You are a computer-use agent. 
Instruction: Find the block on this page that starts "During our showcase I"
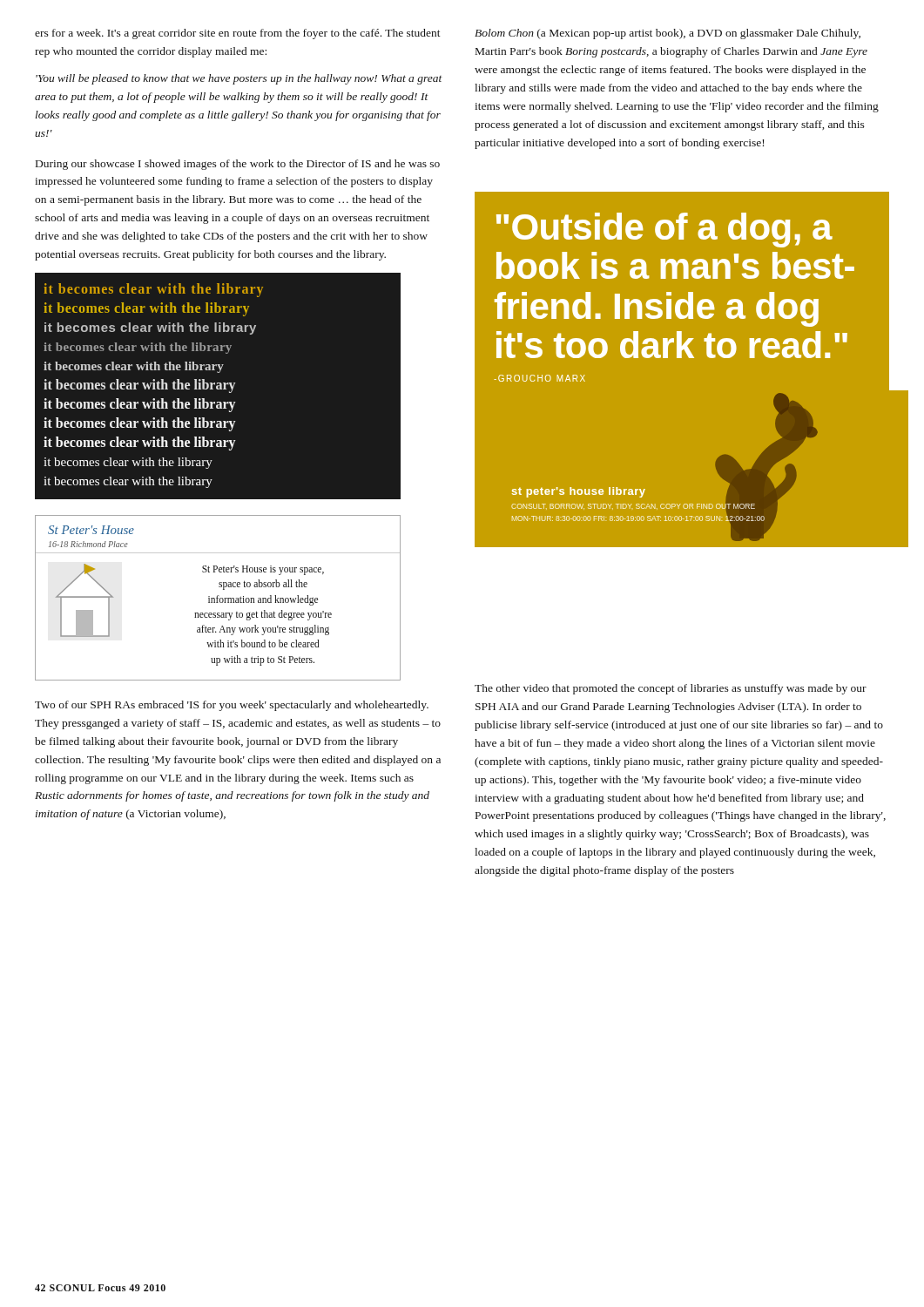pyautogui.click(x=237, y=209)
